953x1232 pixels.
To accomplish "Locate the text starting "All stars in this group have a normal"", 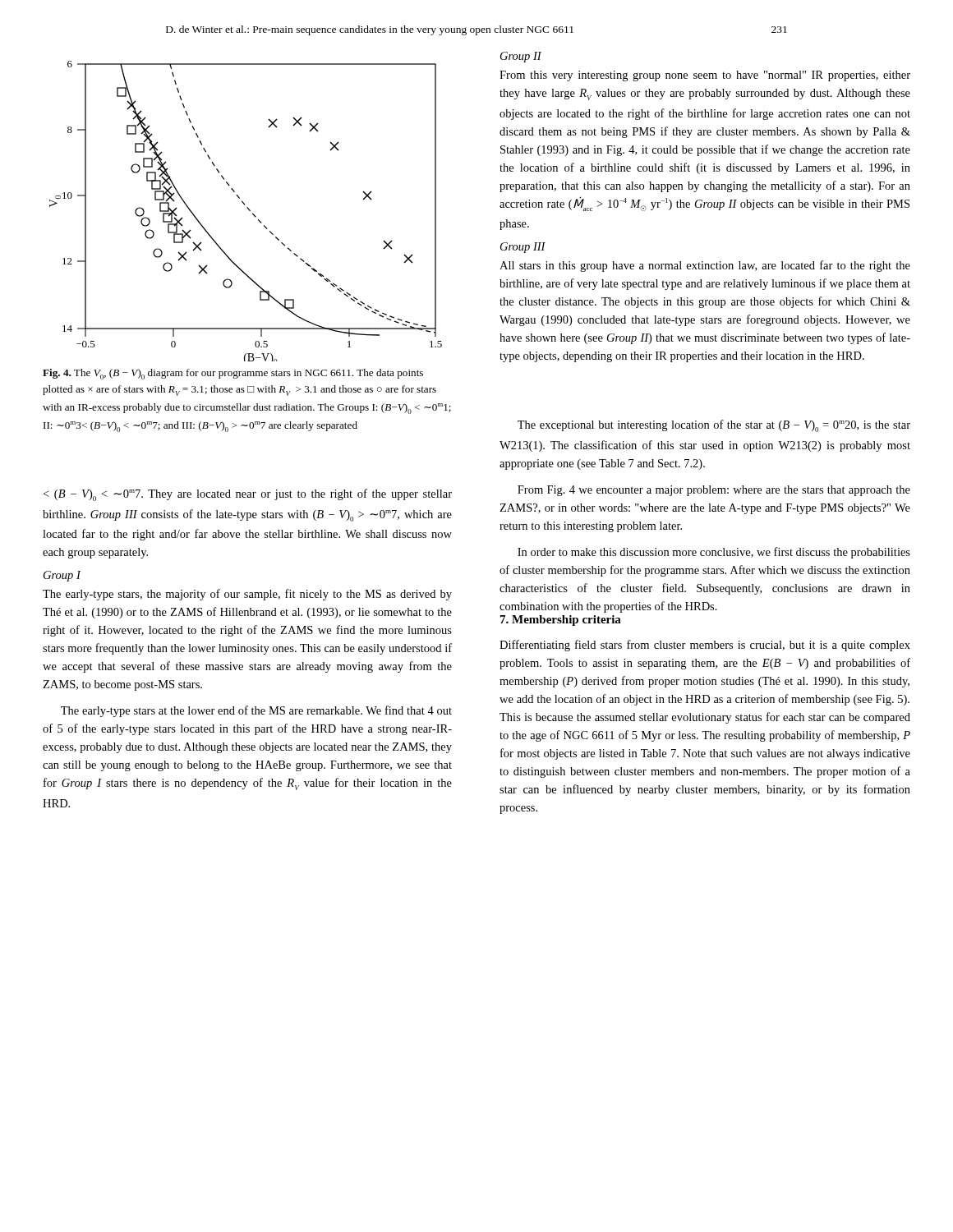I will point(705,311).
